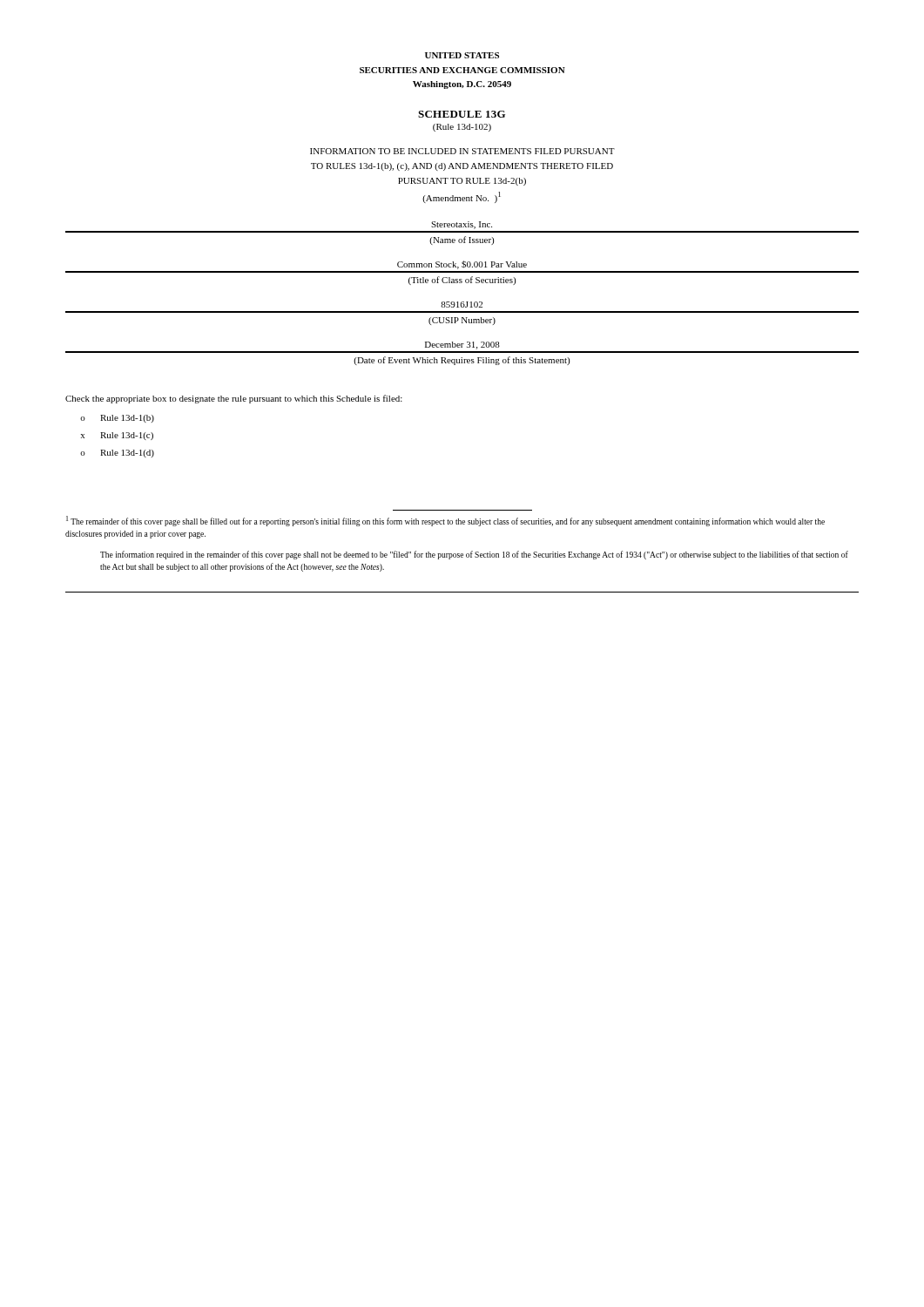Click on the text block starting "o Rule 13d-1(b)"
The width and height of the screenshot is (924, 1307).
(x=110, y=418)
